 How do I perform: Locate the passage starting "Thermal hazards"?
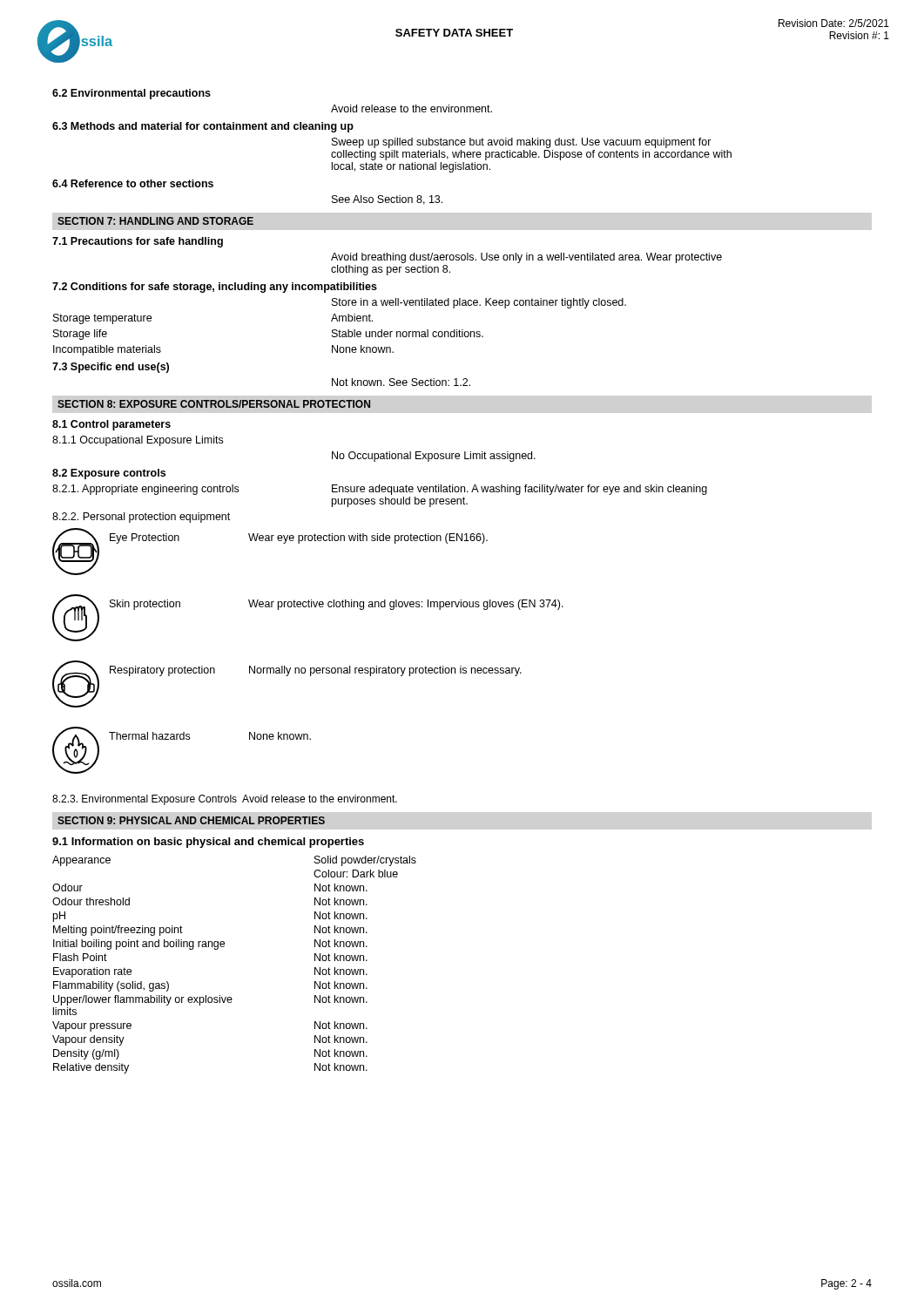(x=150, y=736)
